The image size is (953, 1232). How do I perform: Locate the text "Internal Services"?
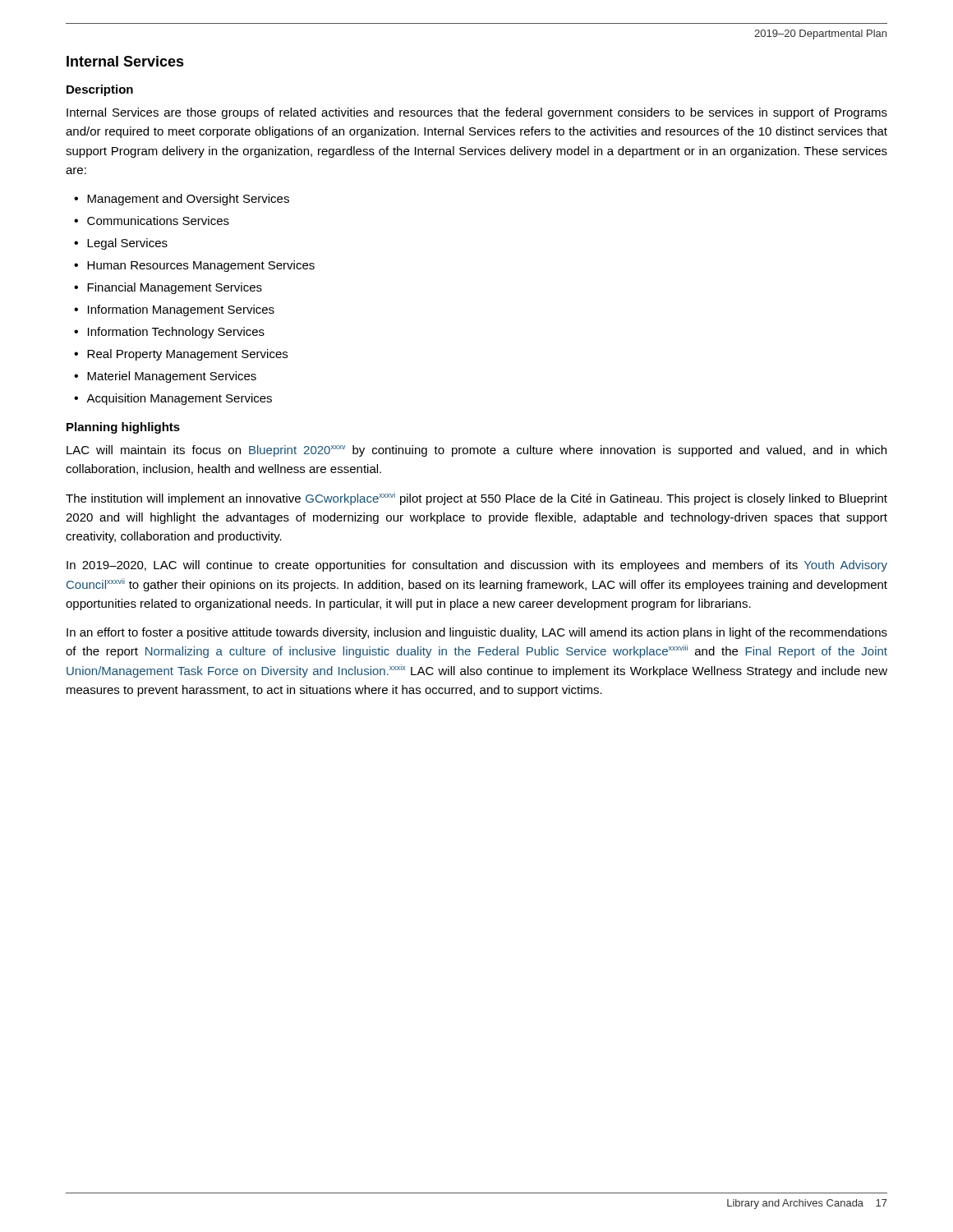(x=125, y=62)
